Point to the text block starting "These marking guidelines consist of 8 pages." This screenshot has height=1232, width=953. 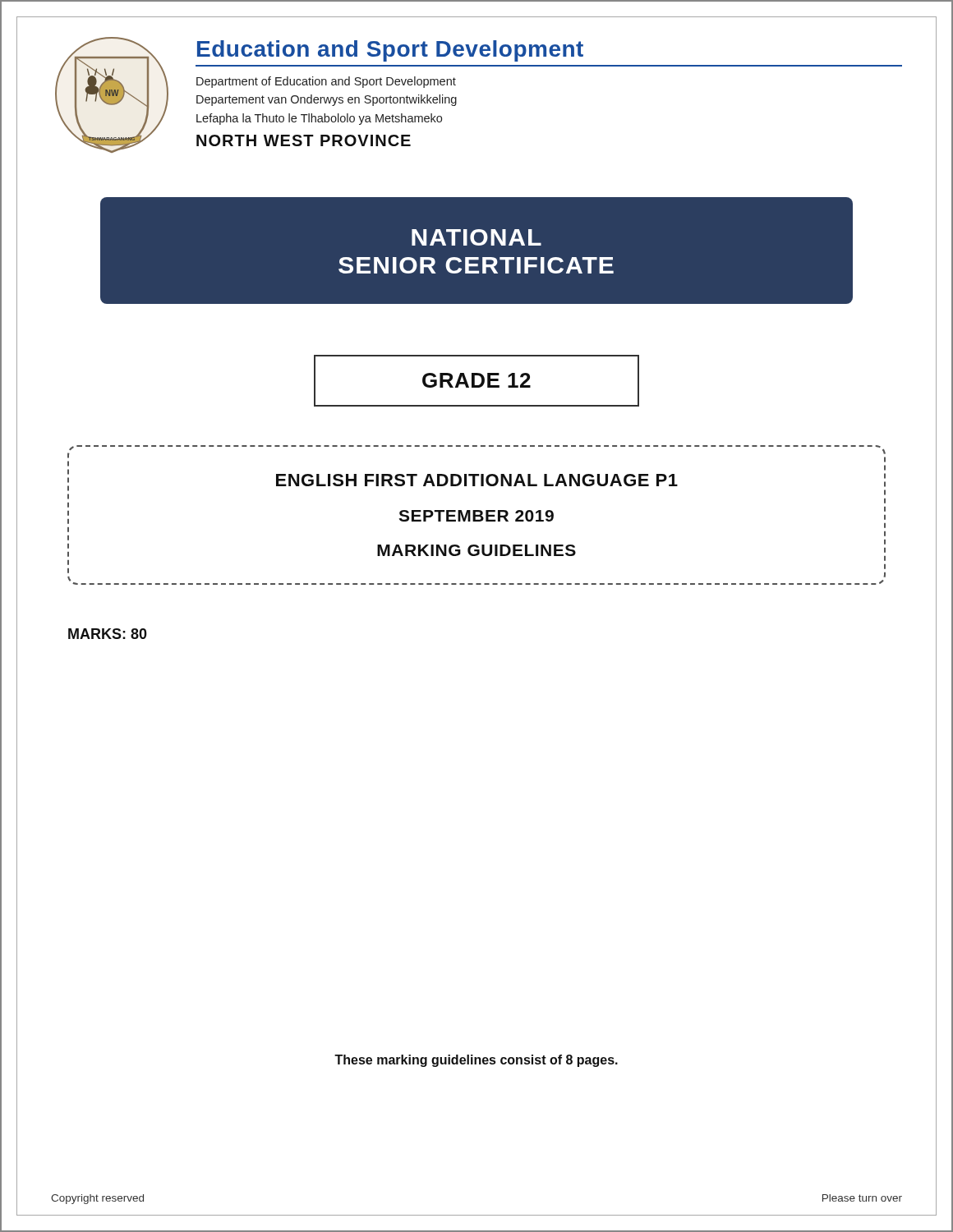coord(476,1060)
